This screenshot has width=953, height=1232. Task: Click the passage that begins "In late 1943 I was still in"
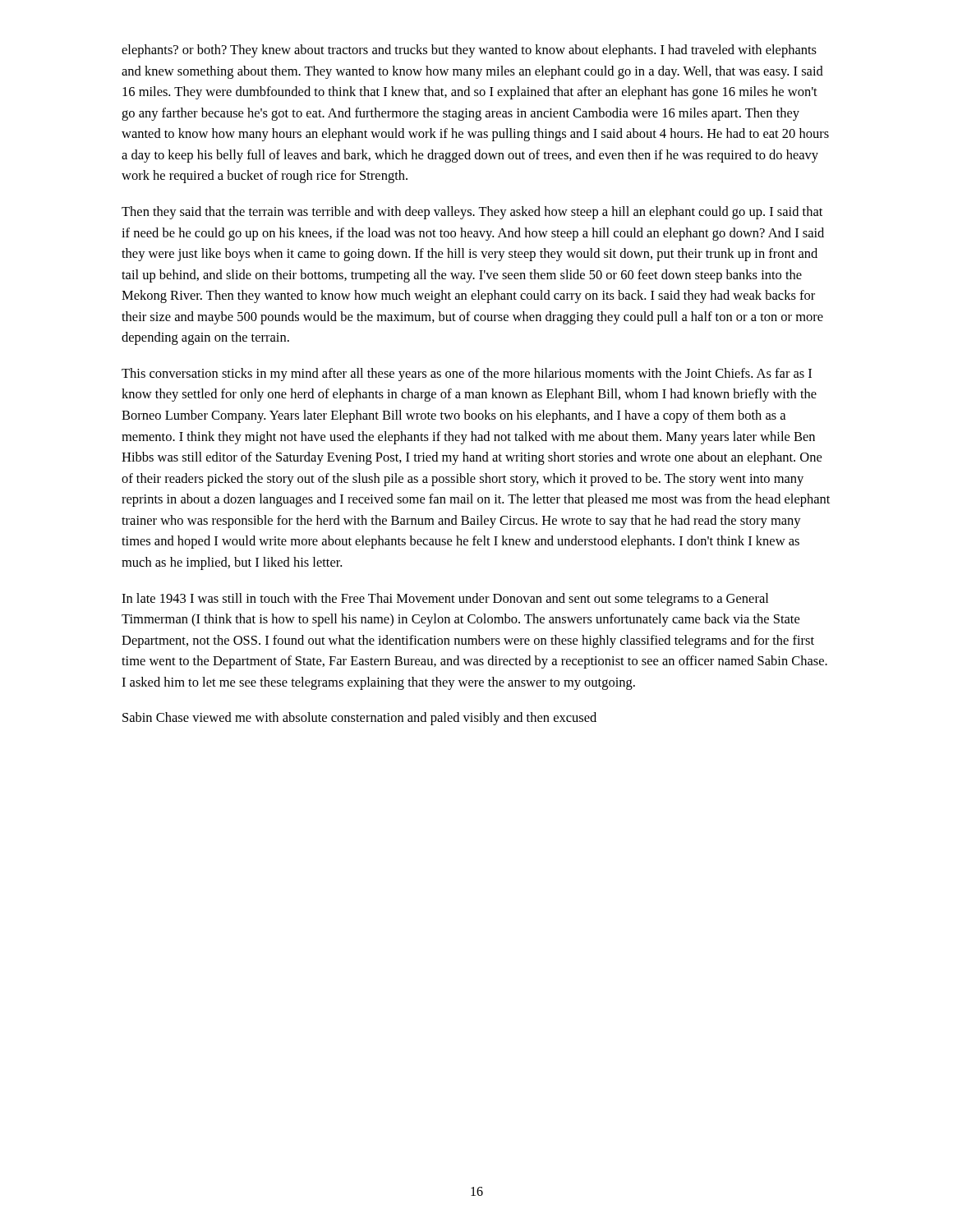tap(475, 640)
